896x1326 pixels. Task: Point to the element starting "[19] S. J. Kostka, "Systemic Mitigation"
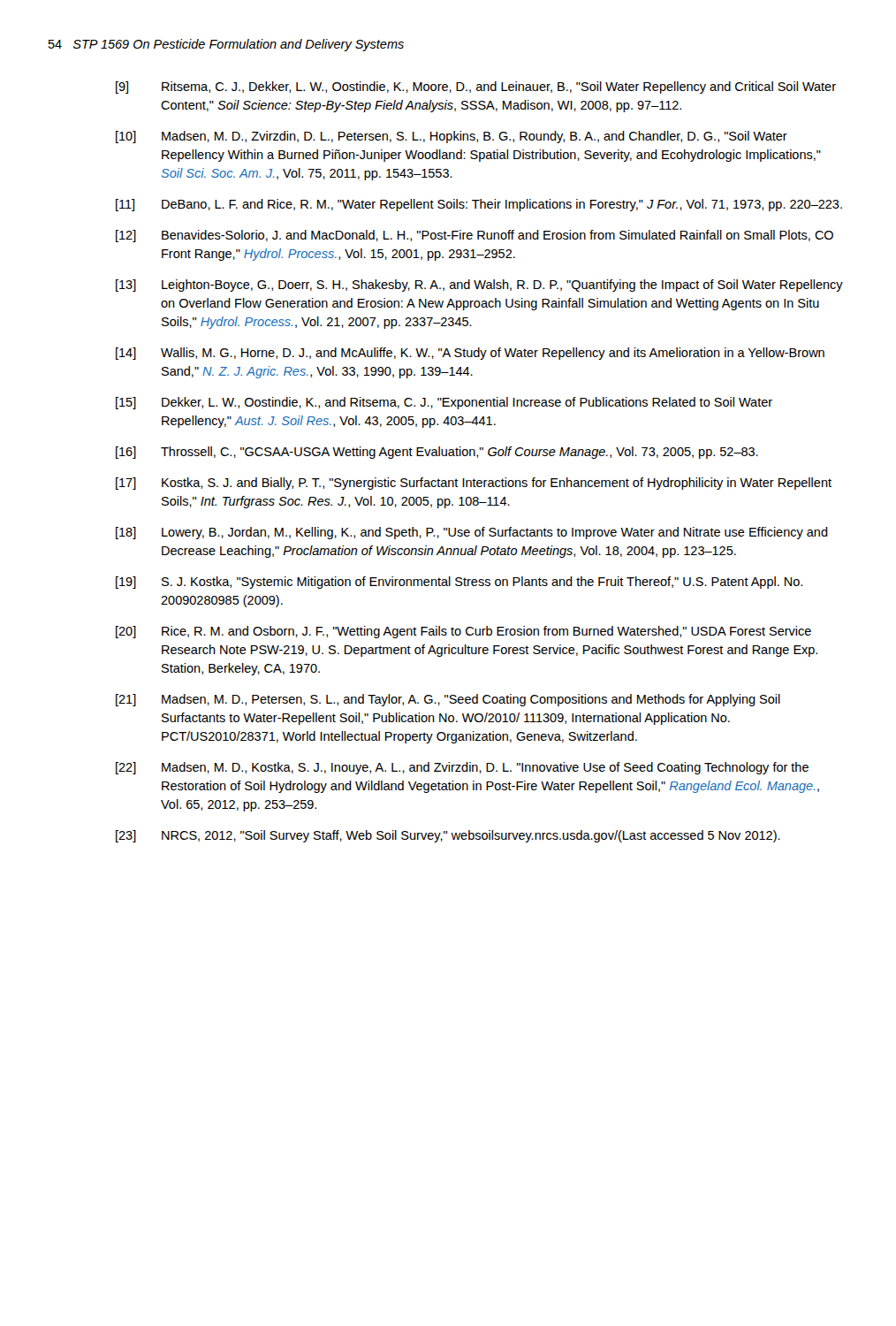point(479,592)
